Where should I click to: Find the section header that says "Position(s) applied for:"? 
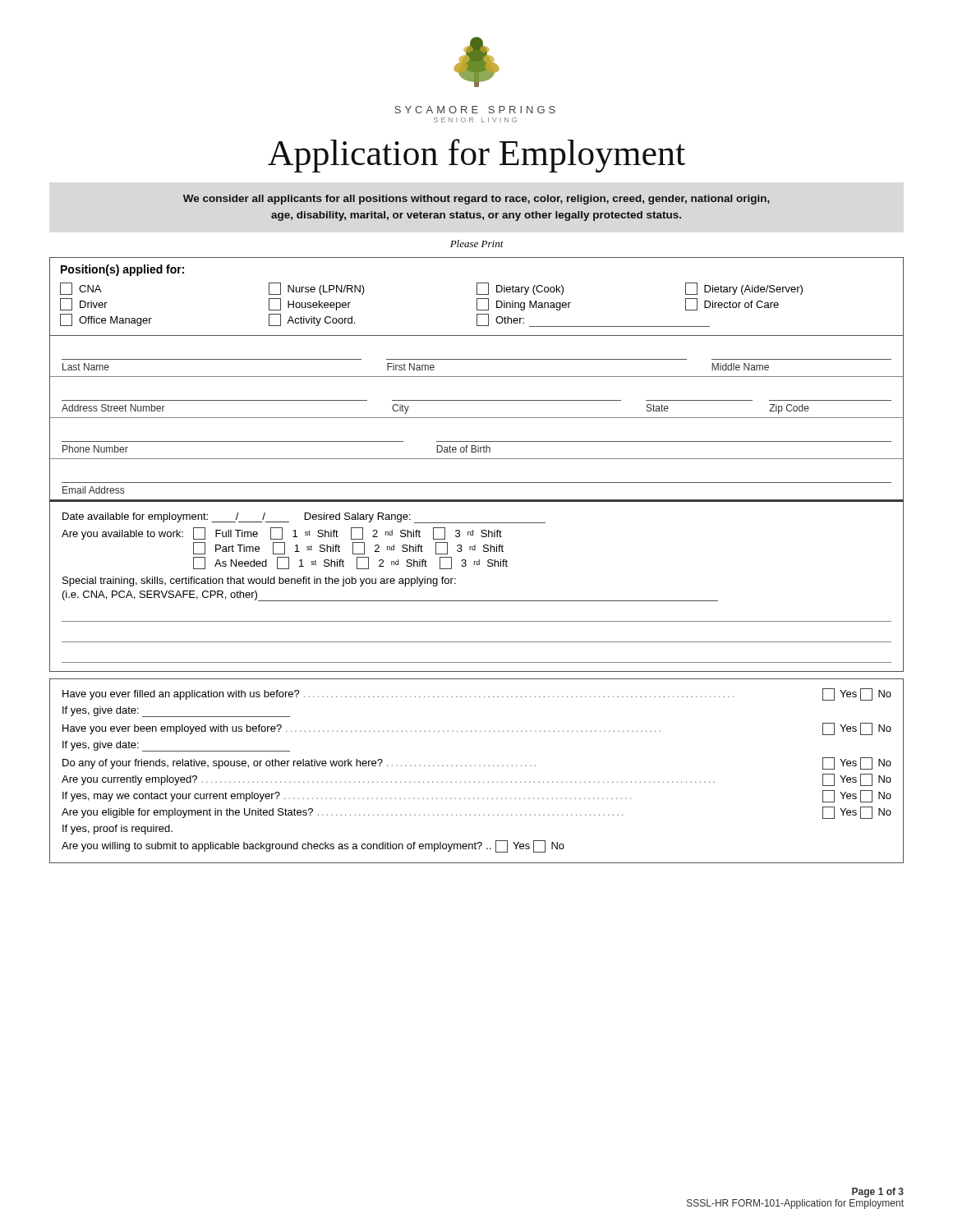123,269
